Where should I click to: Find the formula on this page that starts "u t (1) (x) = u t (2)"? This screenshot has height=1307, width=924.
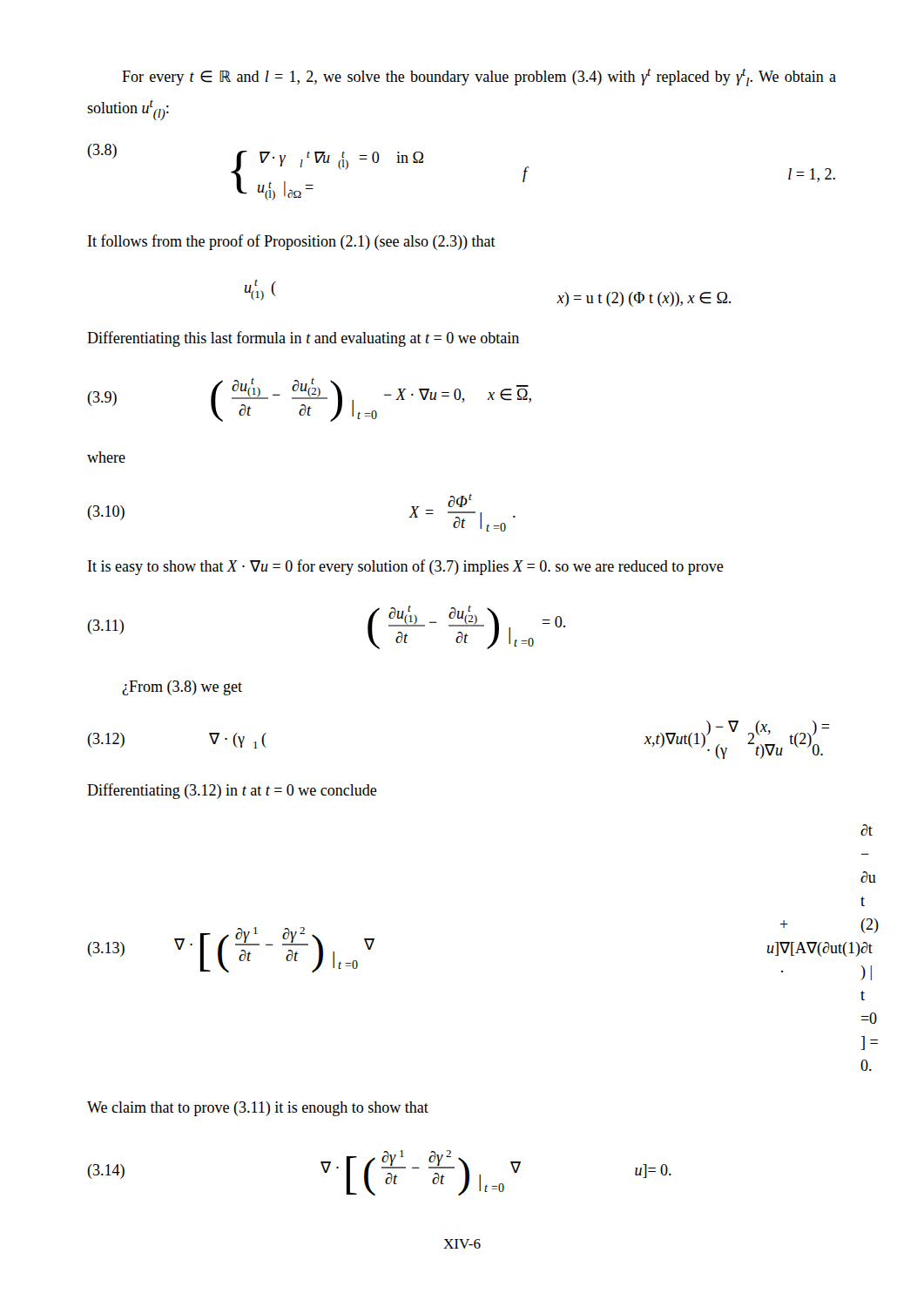[x=252, y=292]
